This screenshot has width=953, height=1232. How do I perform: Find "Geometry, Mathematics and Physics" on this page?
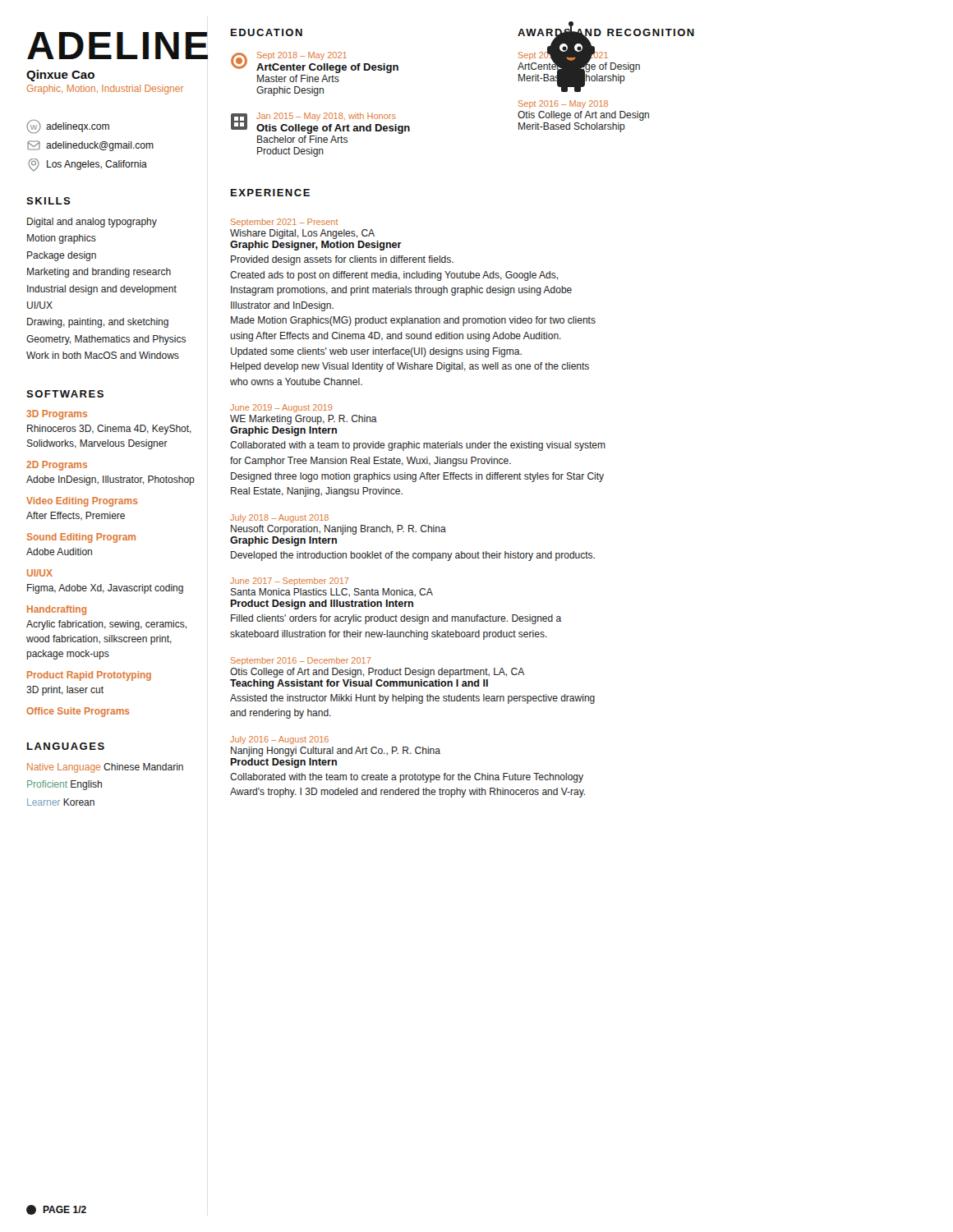tap(106, 339)
